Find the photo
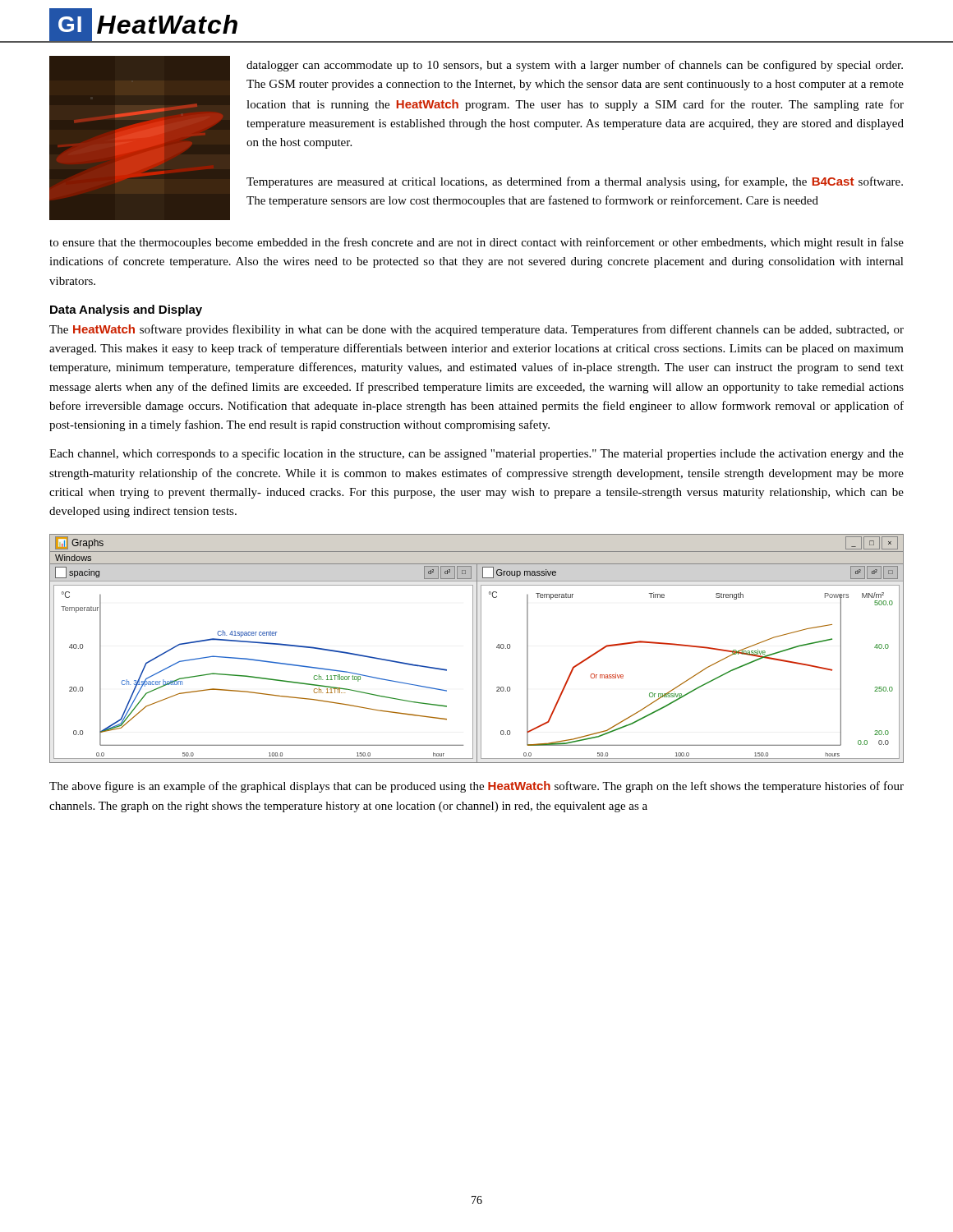This screenshot has width=953, height=1232. (x=140, y=140)
